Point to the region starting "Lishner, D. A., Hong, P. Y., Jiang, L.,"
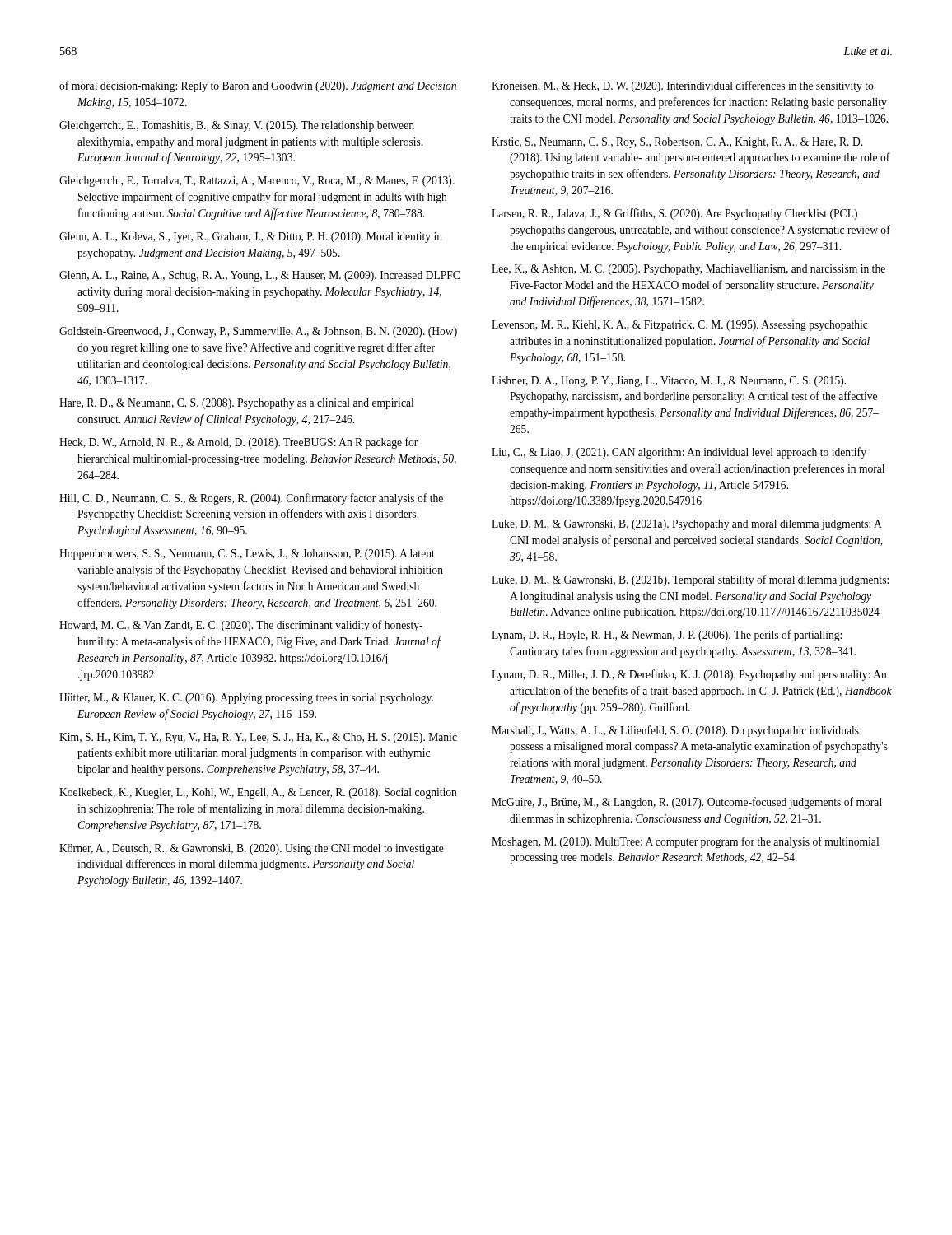Screen dimensions: 1235x952 tap(685, 405)
